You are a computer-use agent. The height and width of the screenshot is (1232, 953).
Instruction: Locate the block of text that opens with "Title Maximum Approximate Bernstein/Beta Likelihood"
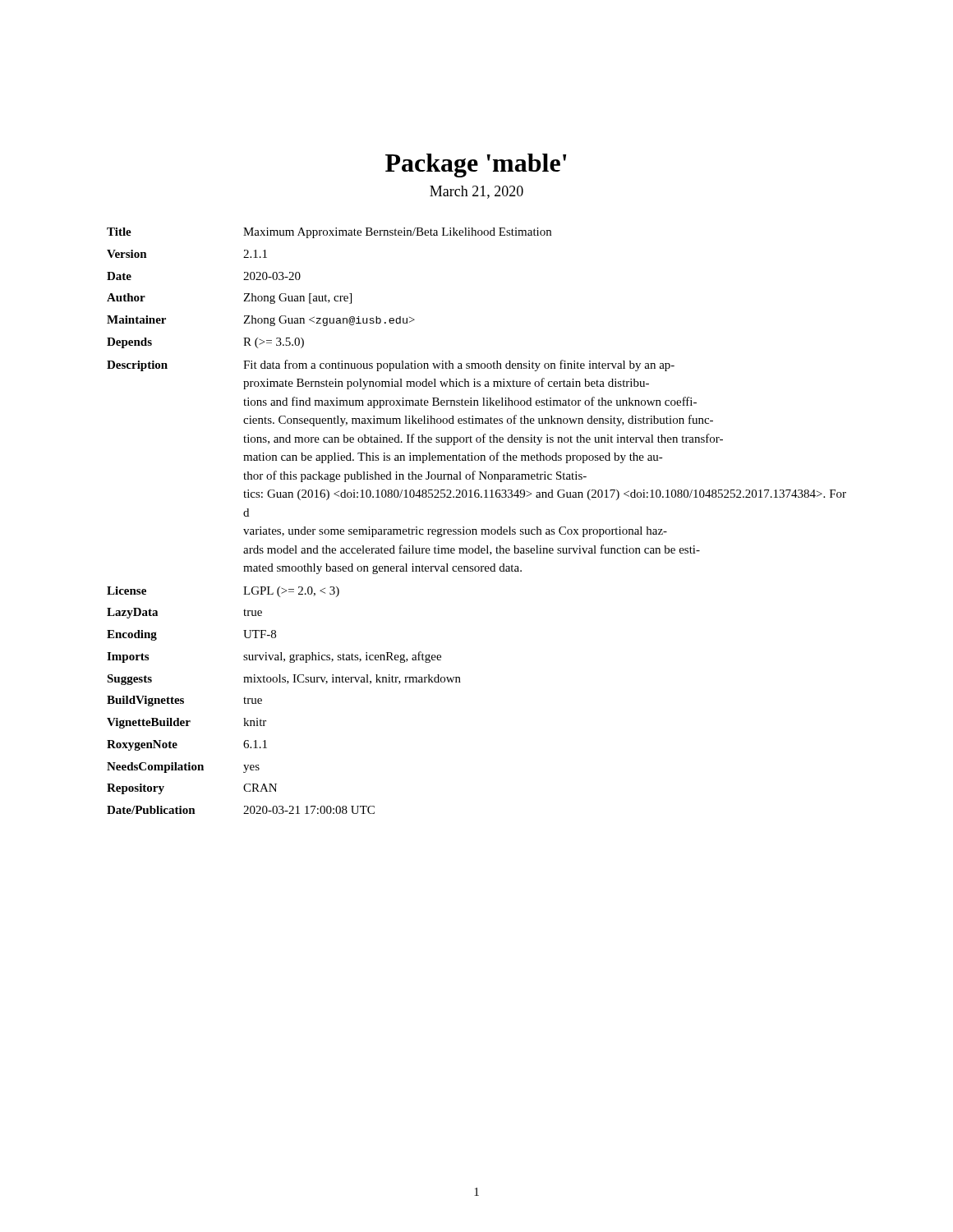click(476, 232)
